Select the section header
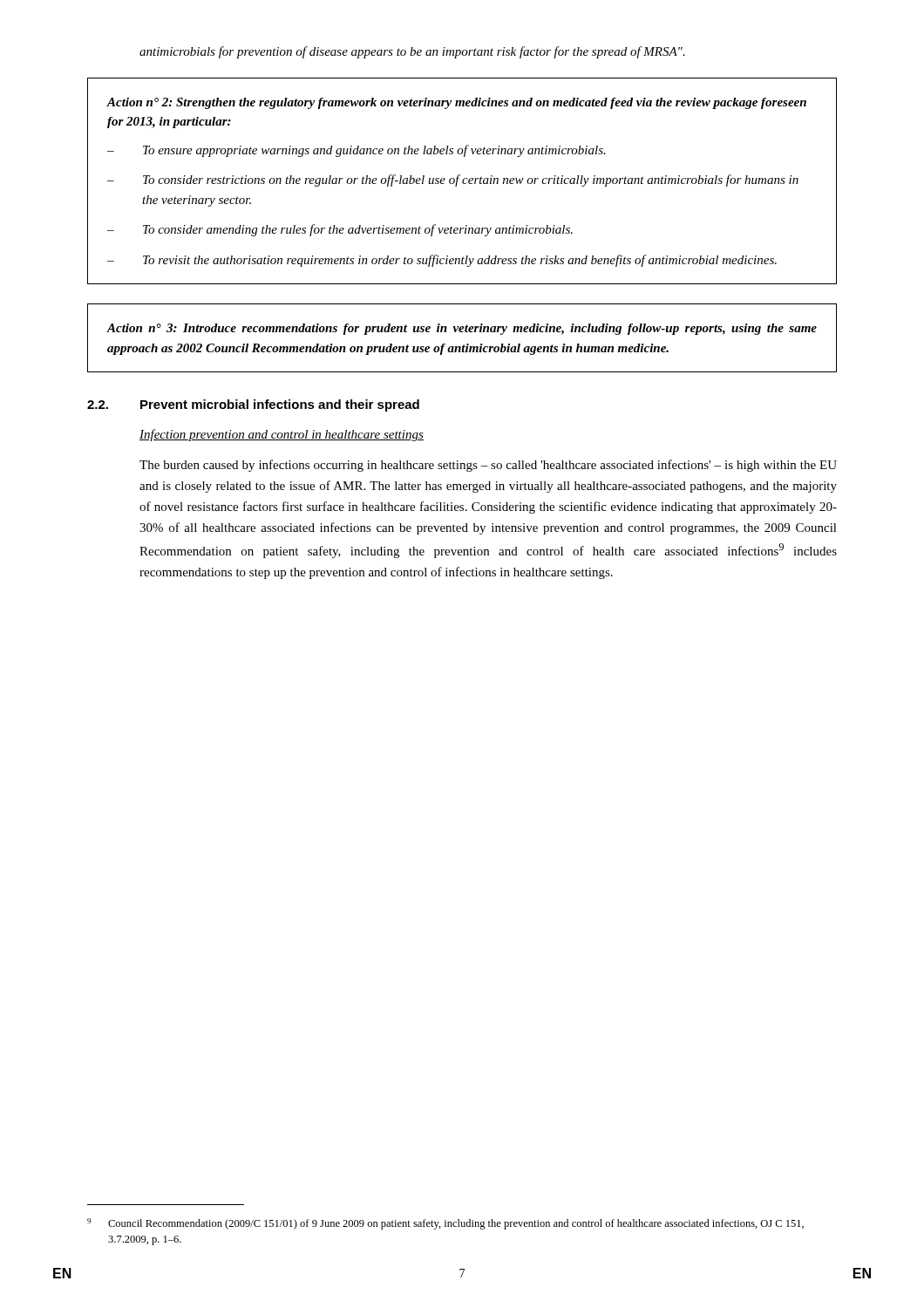Screen dimensions: 1308x924 (254, 404)
